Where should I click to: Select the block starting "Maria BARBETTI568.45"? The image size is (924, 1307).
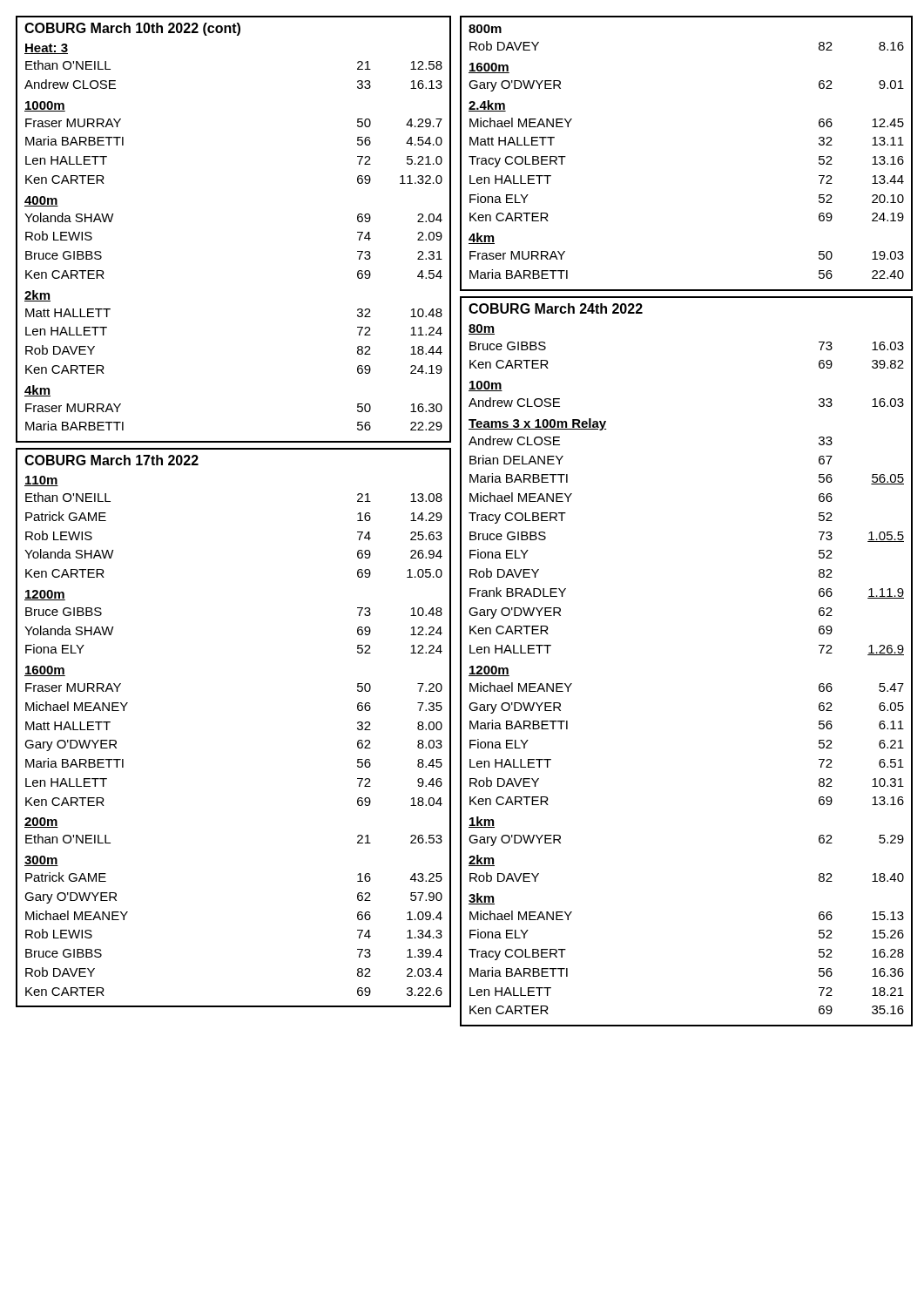tap(74, 762)
